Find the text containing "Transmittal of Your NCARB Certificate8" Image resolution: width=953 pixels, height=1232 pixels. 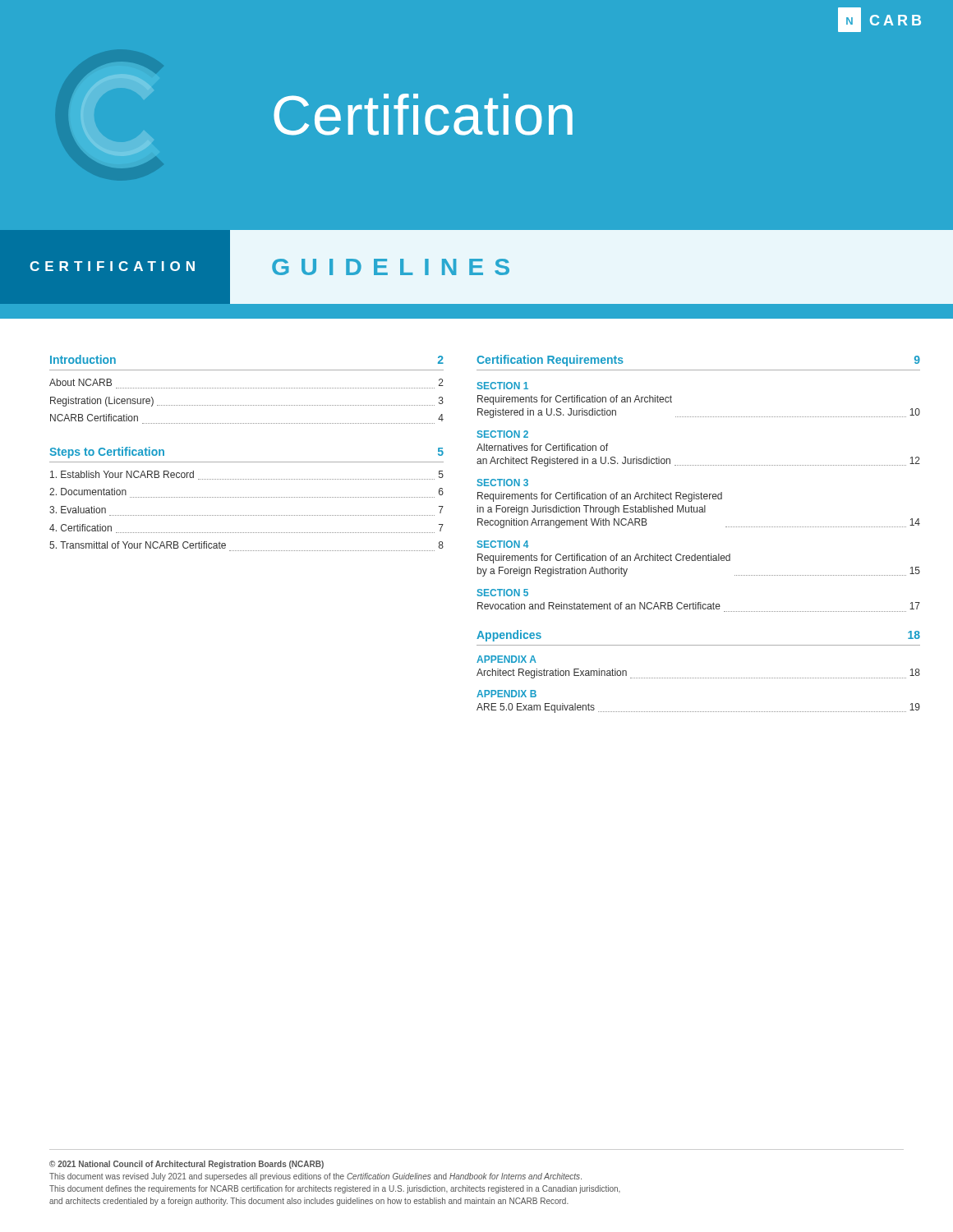point(246,546)
